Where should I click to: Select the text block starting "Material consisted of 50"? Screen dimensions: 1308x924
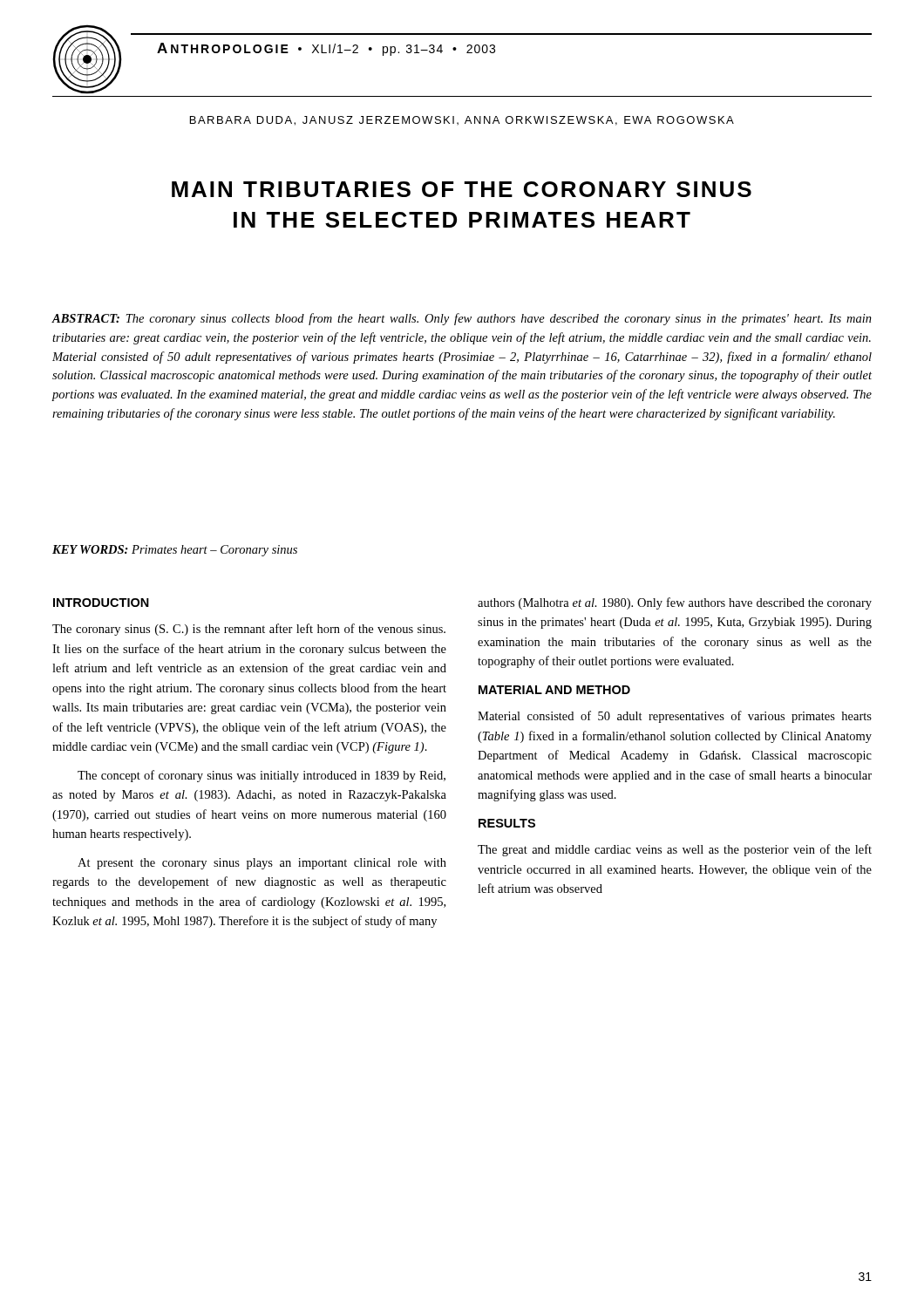pyautogui.click(x=675, y=756)
